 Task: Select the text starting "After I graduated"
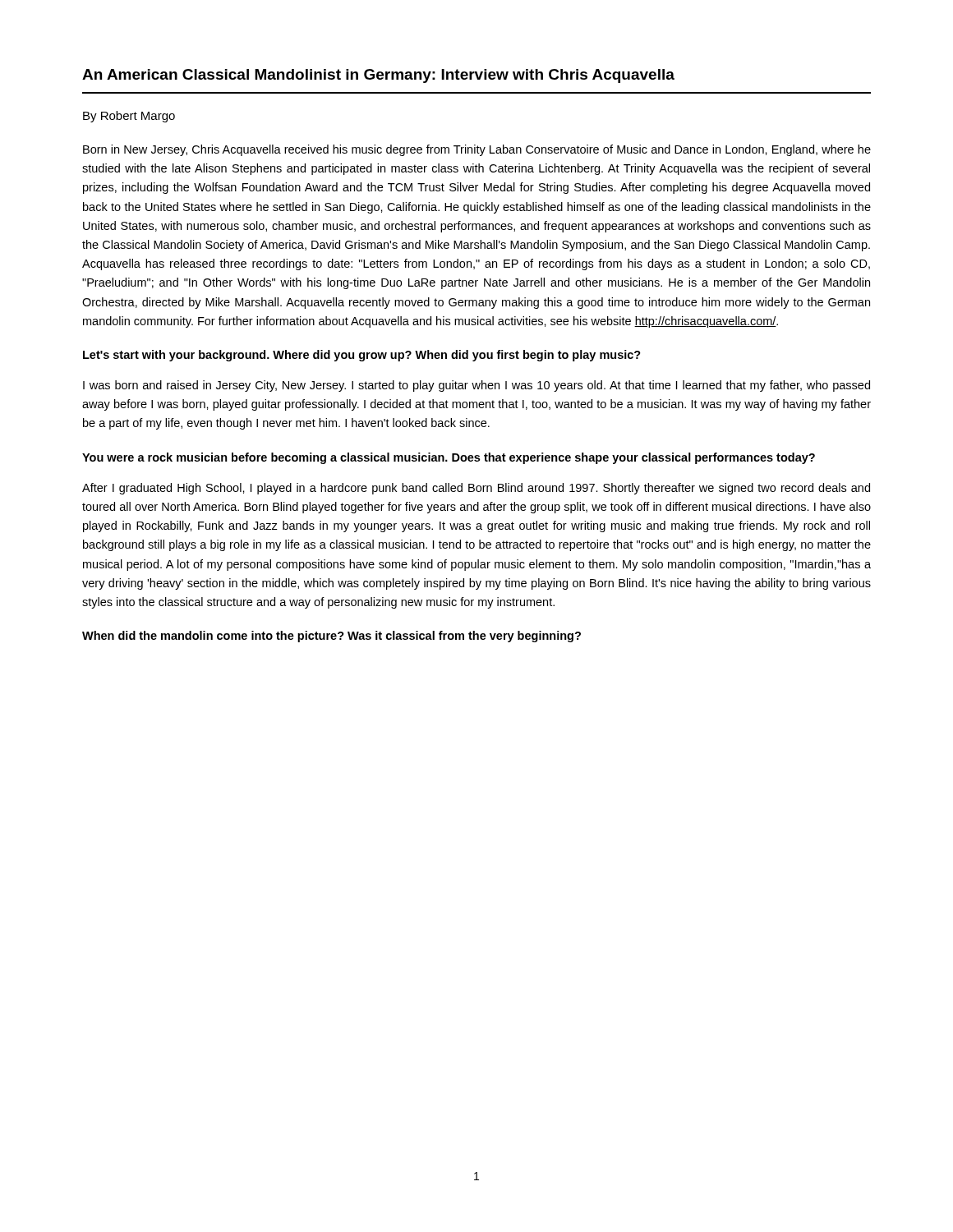pos(476,545)
